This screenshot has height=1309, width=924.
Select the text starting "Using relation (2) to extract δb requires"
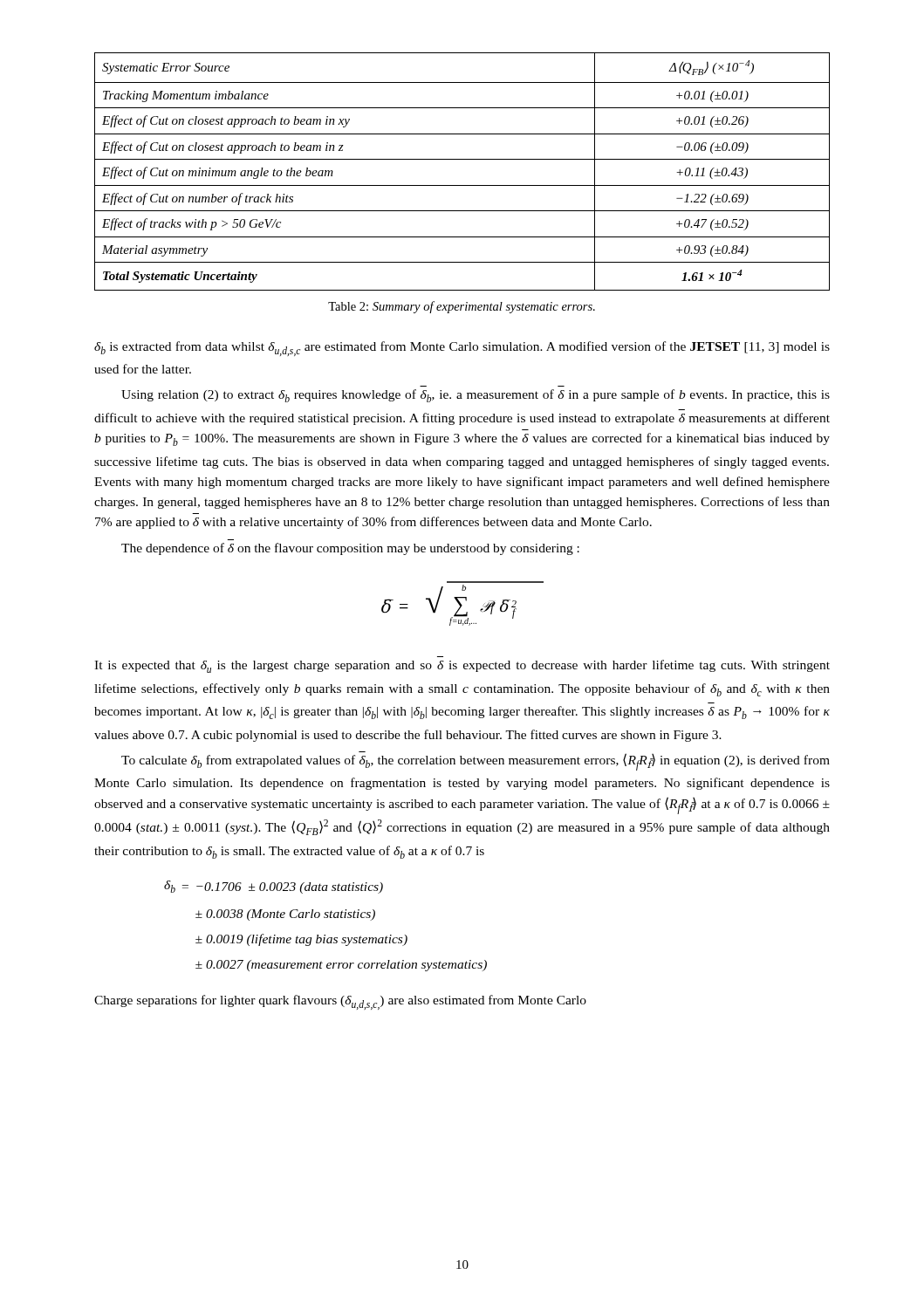coord(462,458)
